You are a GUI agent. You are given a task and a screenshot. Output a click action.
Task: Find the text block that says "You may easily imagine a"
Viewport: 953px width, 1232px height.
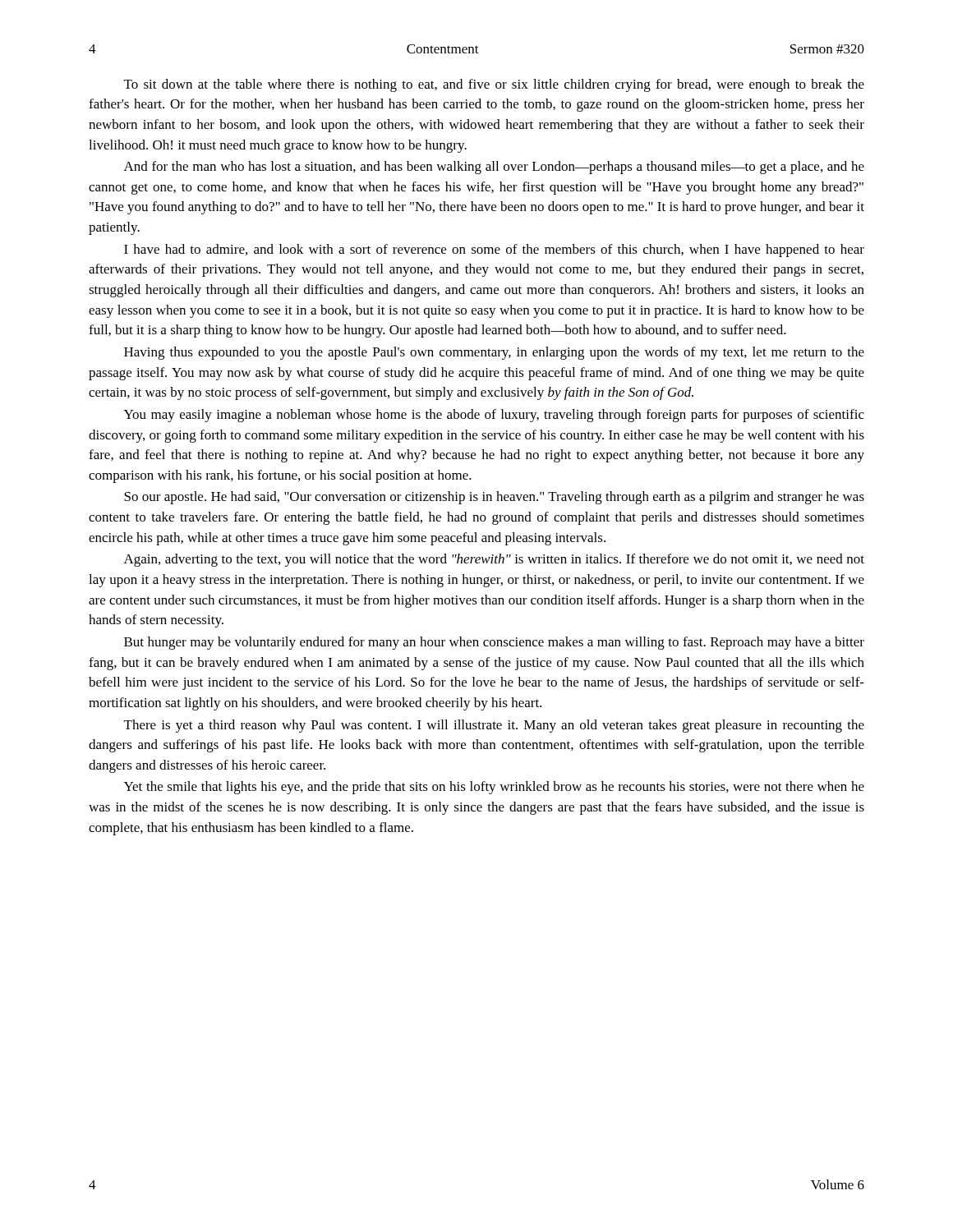476,445
